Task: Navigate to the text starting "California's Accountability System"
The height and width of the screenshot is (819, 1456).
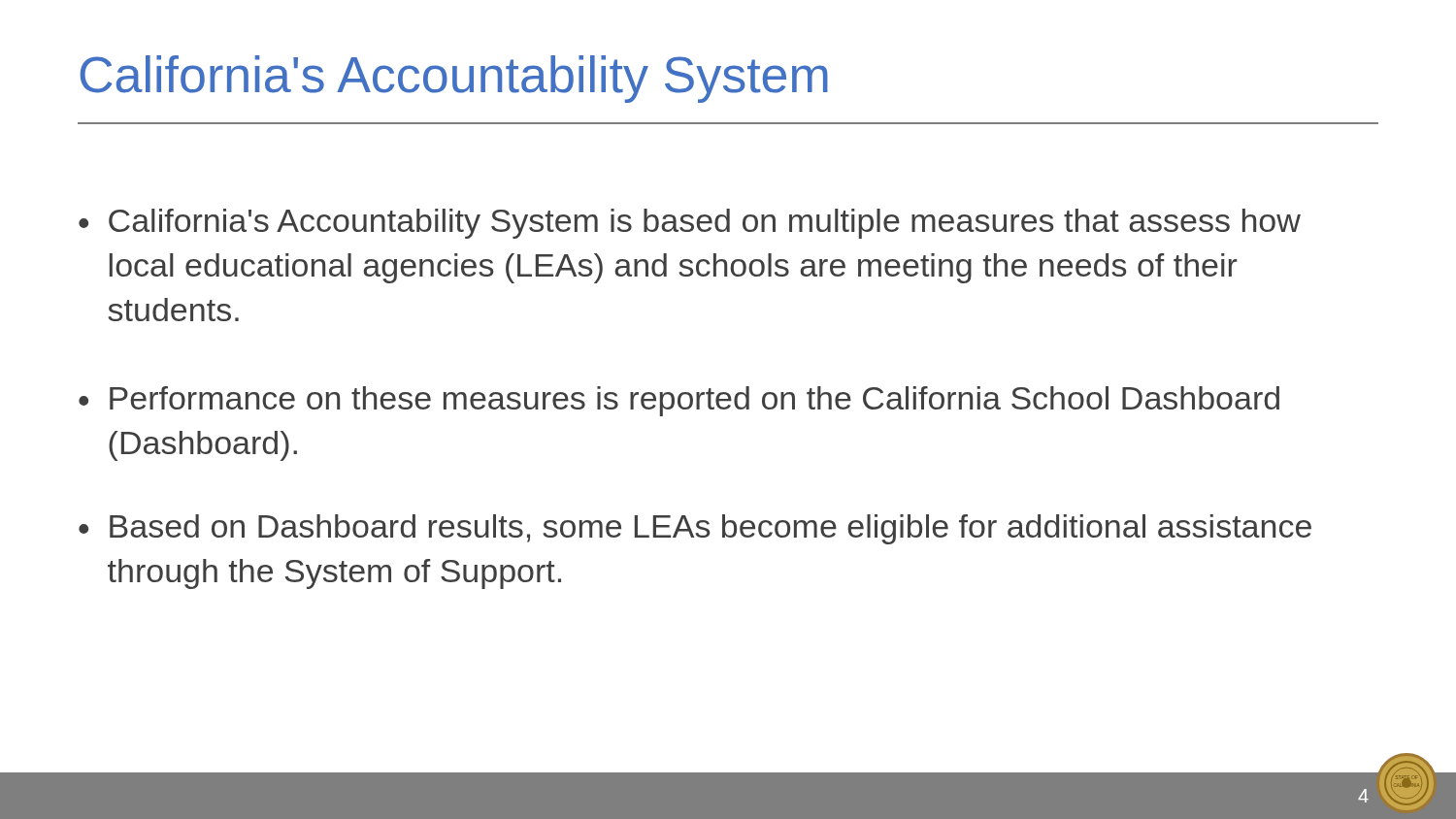Action: click(728, 85)
